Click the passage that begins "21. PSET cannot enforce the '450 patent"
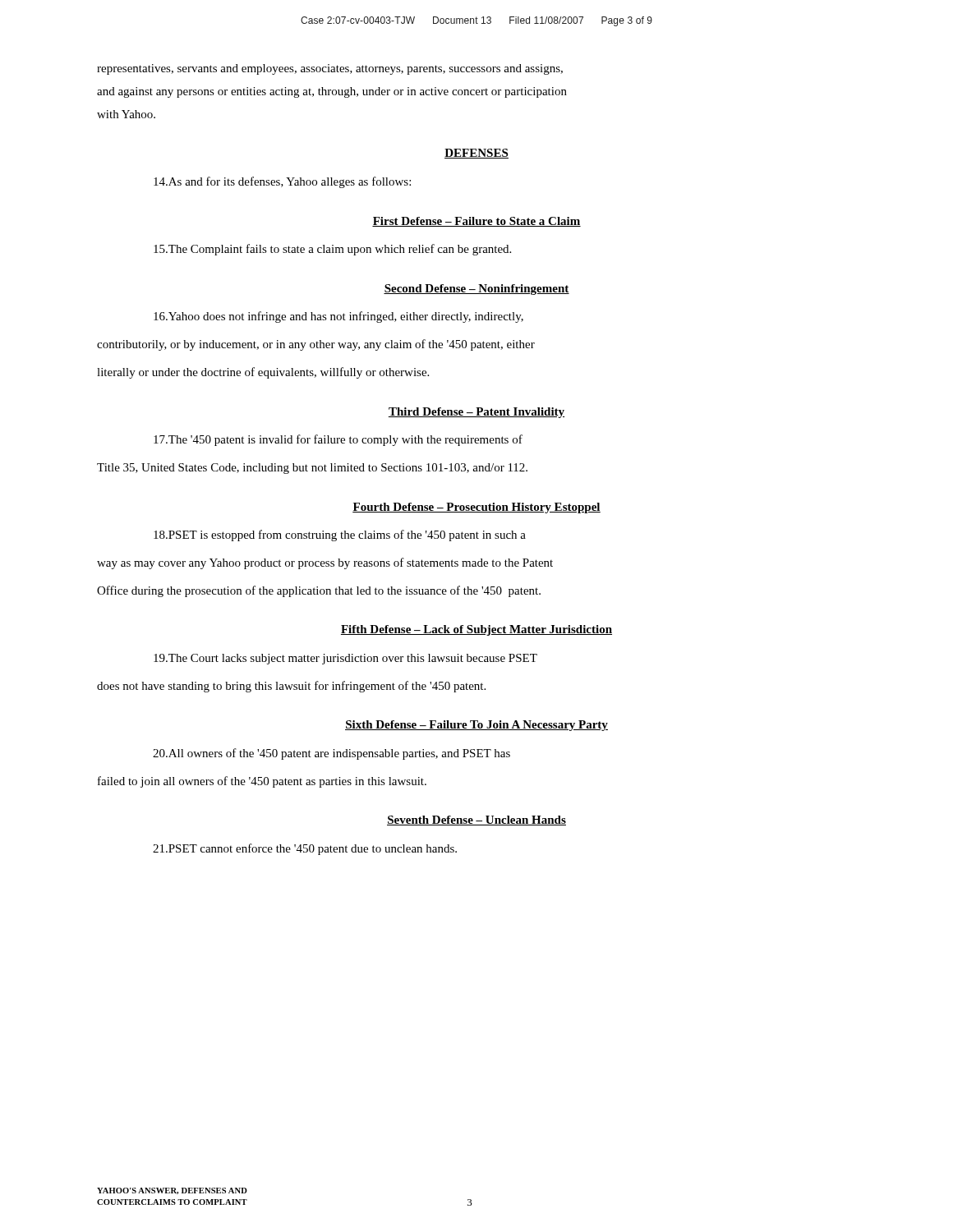This screenshot has width=953, height=1232. [x=305, y=849]
